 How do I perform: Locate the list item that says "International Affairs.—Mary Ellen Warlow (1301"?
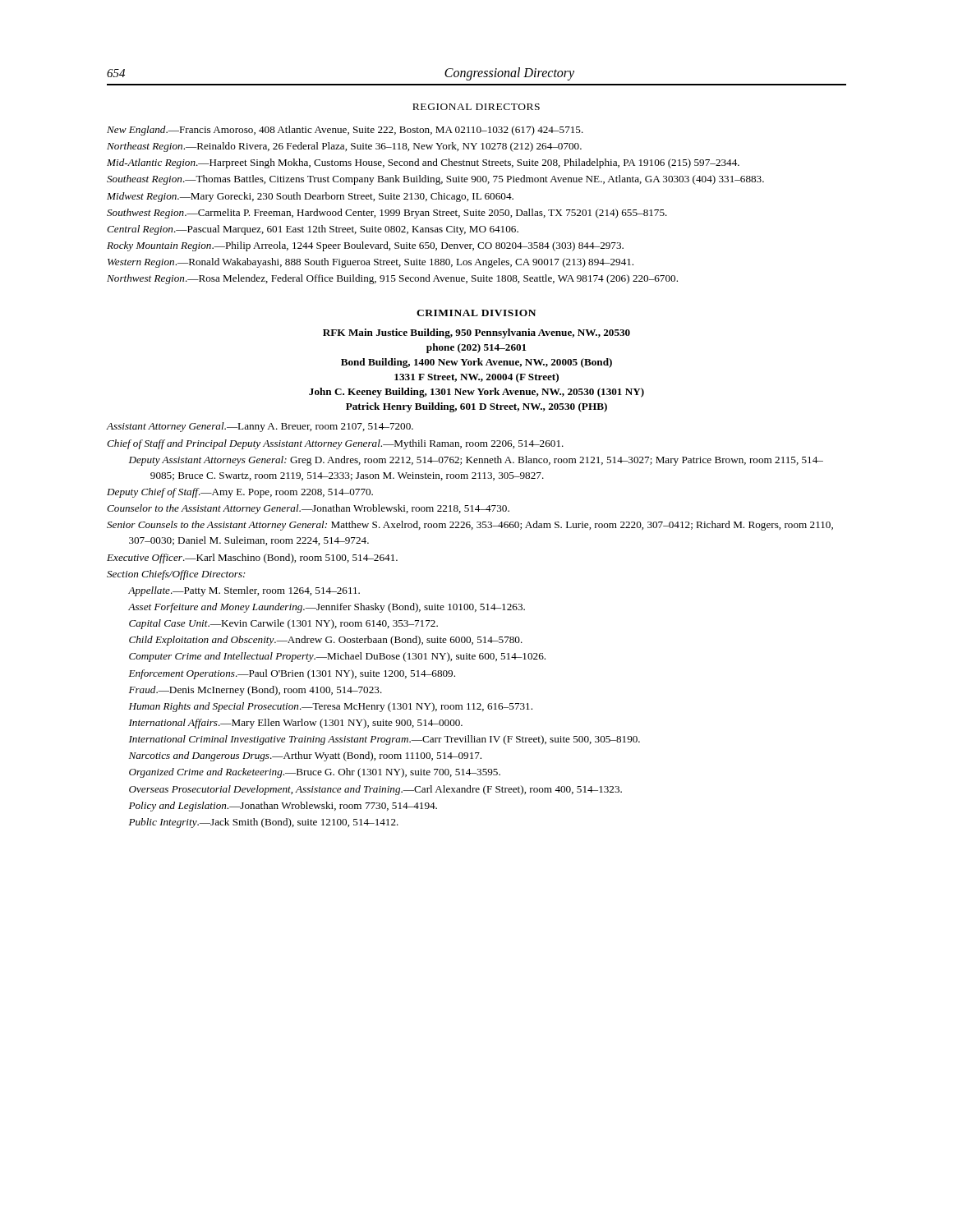coord(307,722)
